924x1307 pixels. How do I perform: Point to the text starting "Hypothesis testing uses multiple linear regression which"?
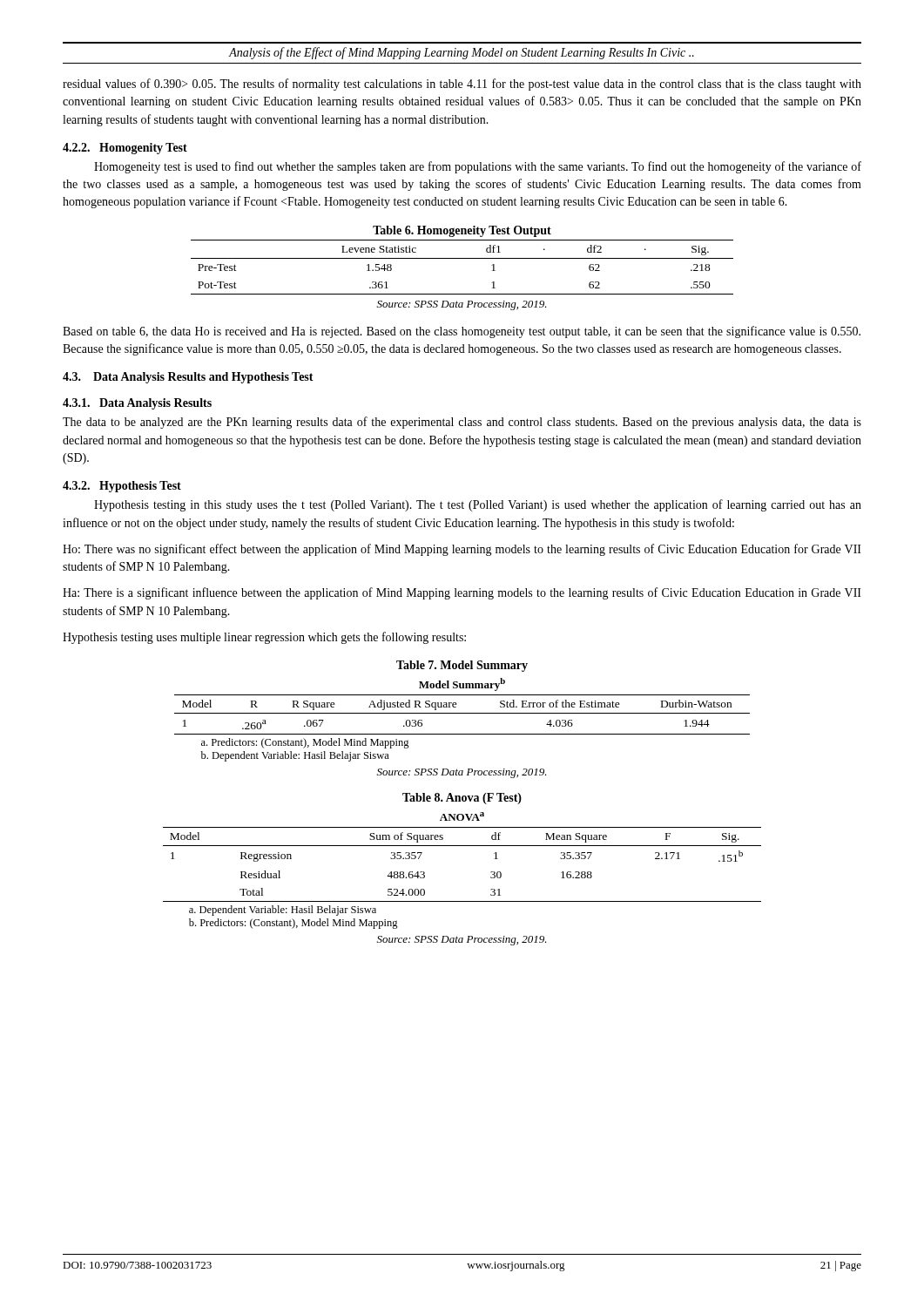point(265,637)
